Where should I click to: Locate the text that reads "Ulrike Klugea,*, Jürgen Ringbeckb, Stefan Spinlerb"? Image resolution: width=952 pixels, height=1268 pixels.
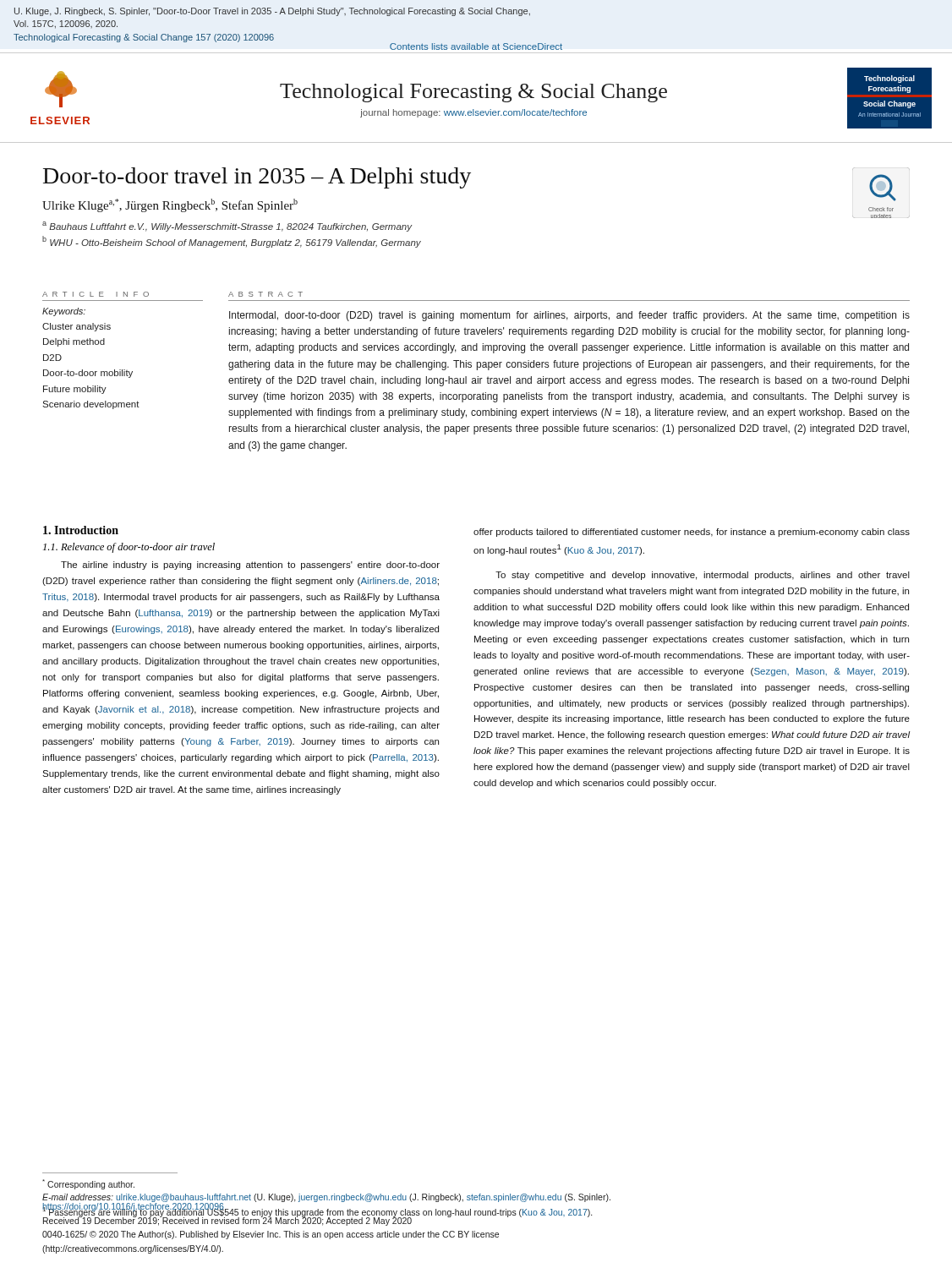170,205
